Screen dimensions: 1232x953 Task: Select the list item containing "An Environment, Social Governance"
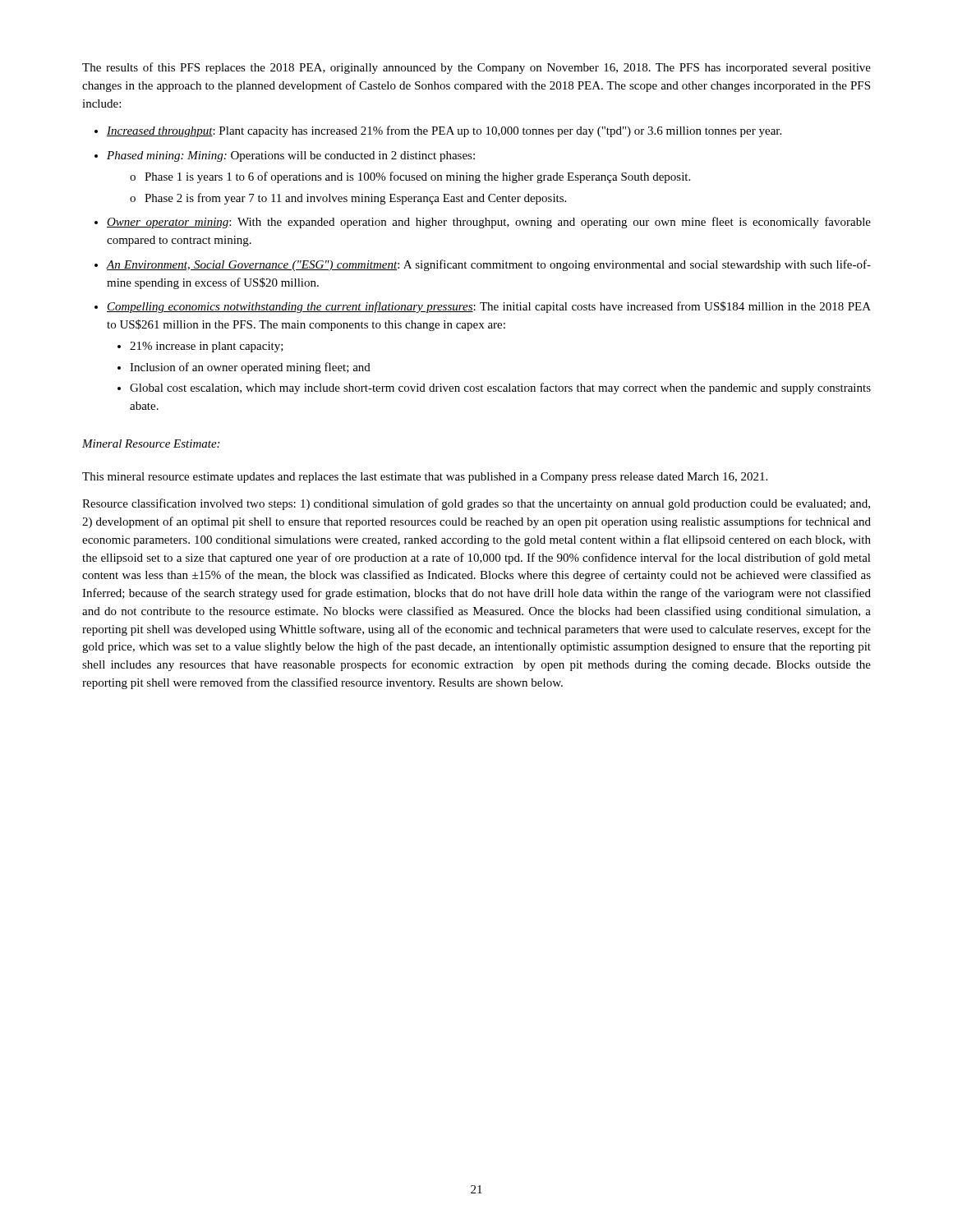coord(489,273)
